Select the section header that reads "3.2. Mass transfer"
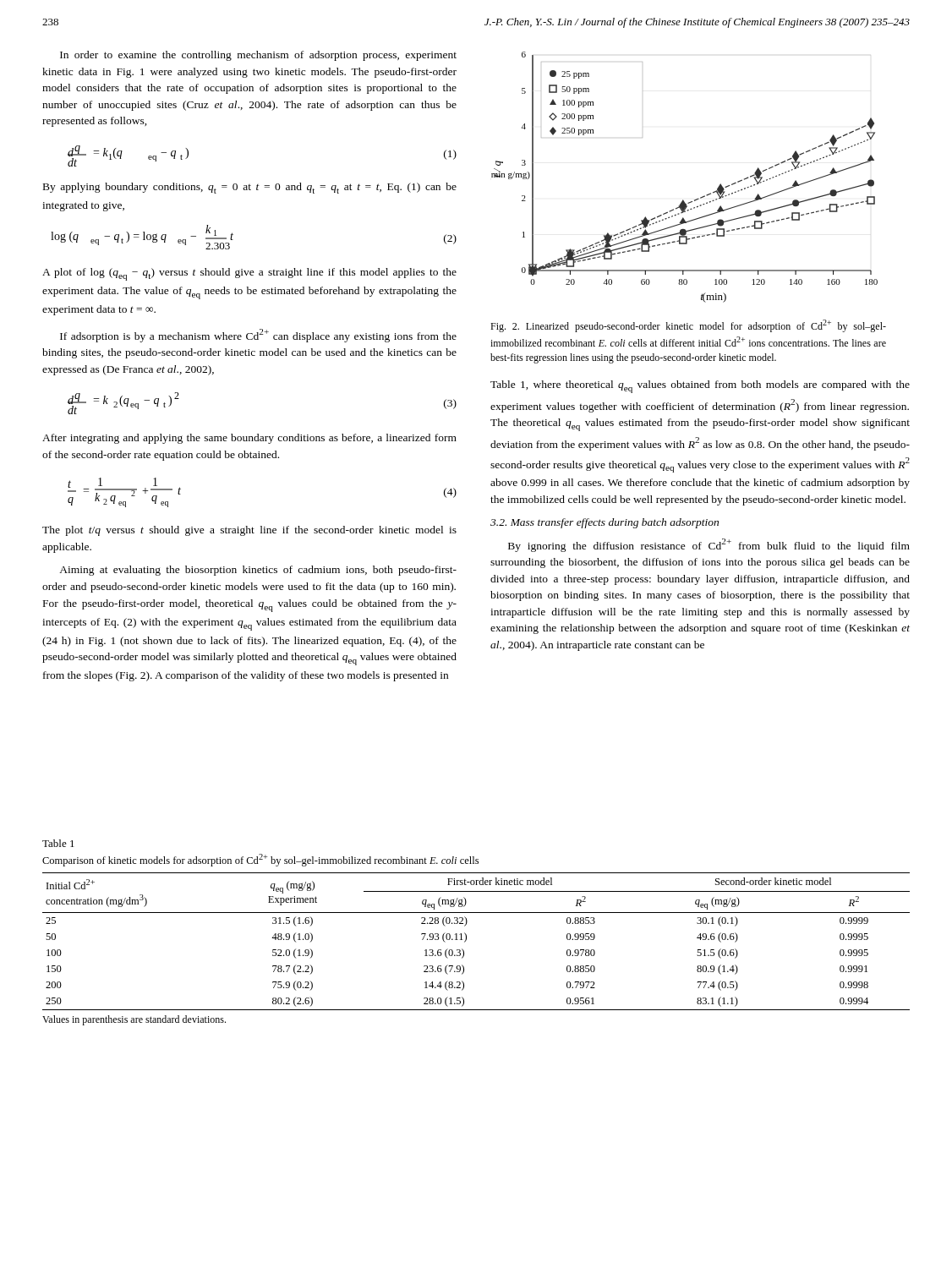952x1268 pixels. 605,522
